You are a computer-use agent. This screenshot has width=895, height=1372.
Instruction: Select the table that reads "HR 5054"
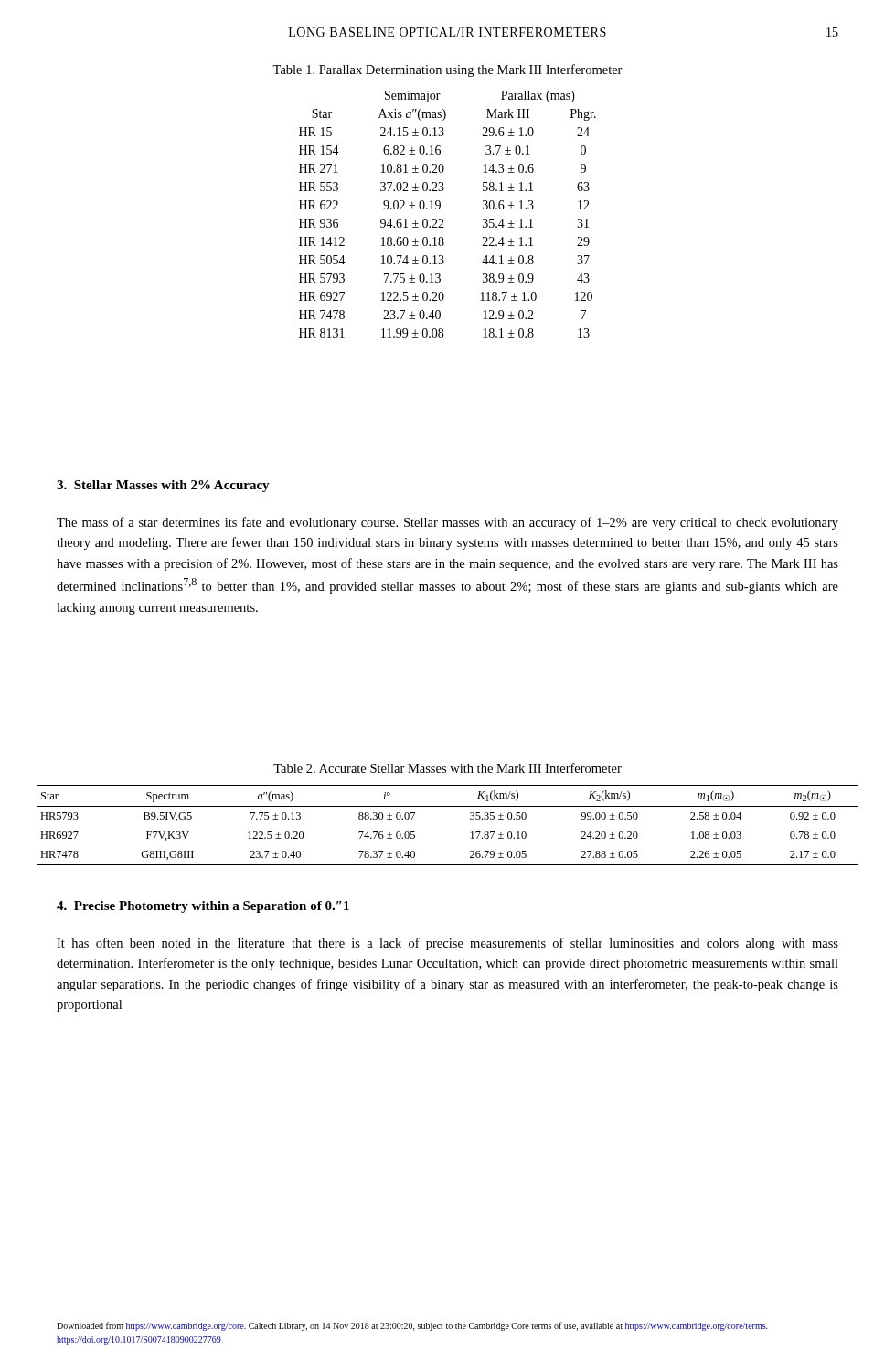[x=448, y=215]
